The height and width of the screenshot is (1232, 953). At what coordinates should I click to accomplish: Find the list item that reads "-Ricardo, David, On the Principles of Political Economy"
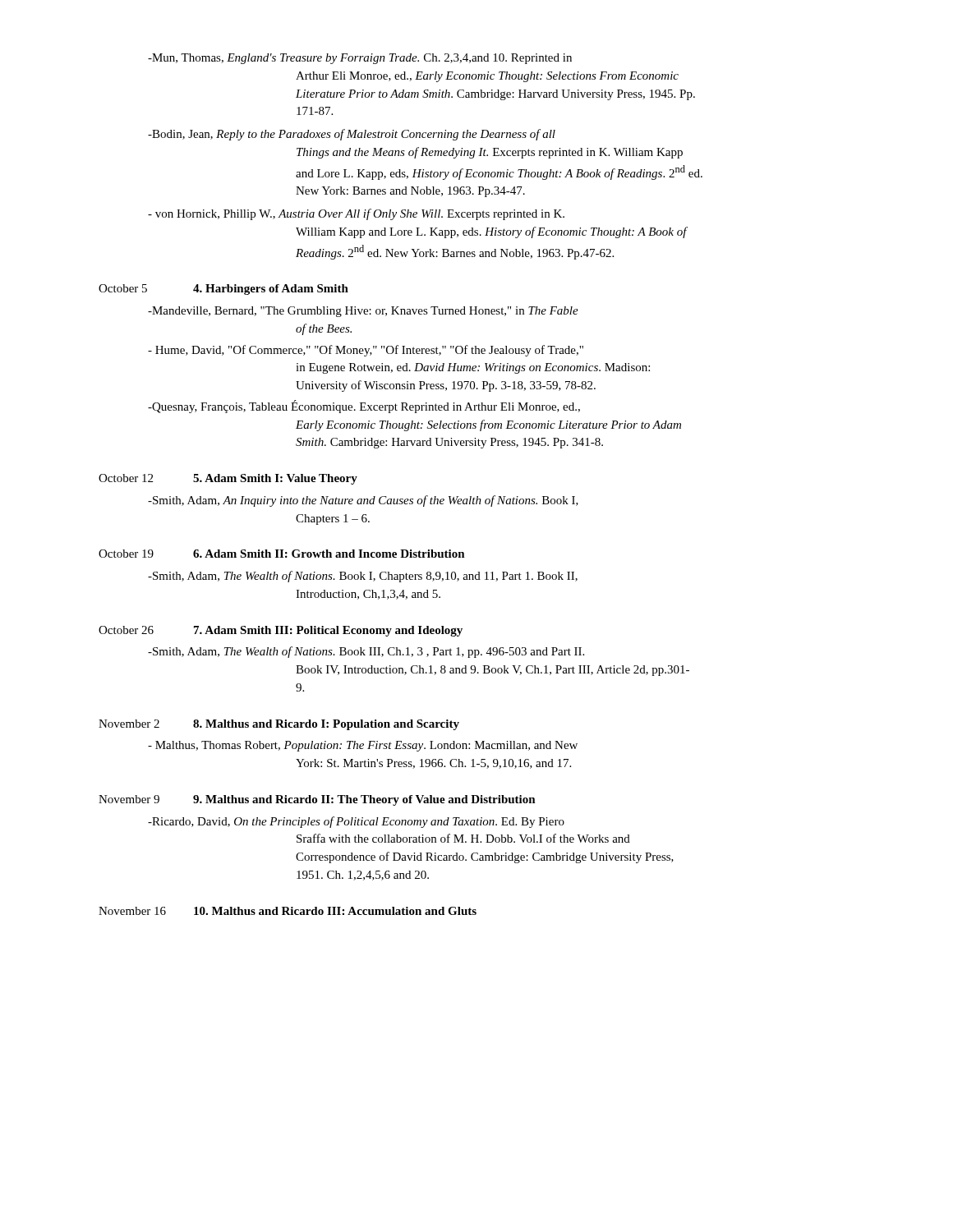click(x=501, y=849)
